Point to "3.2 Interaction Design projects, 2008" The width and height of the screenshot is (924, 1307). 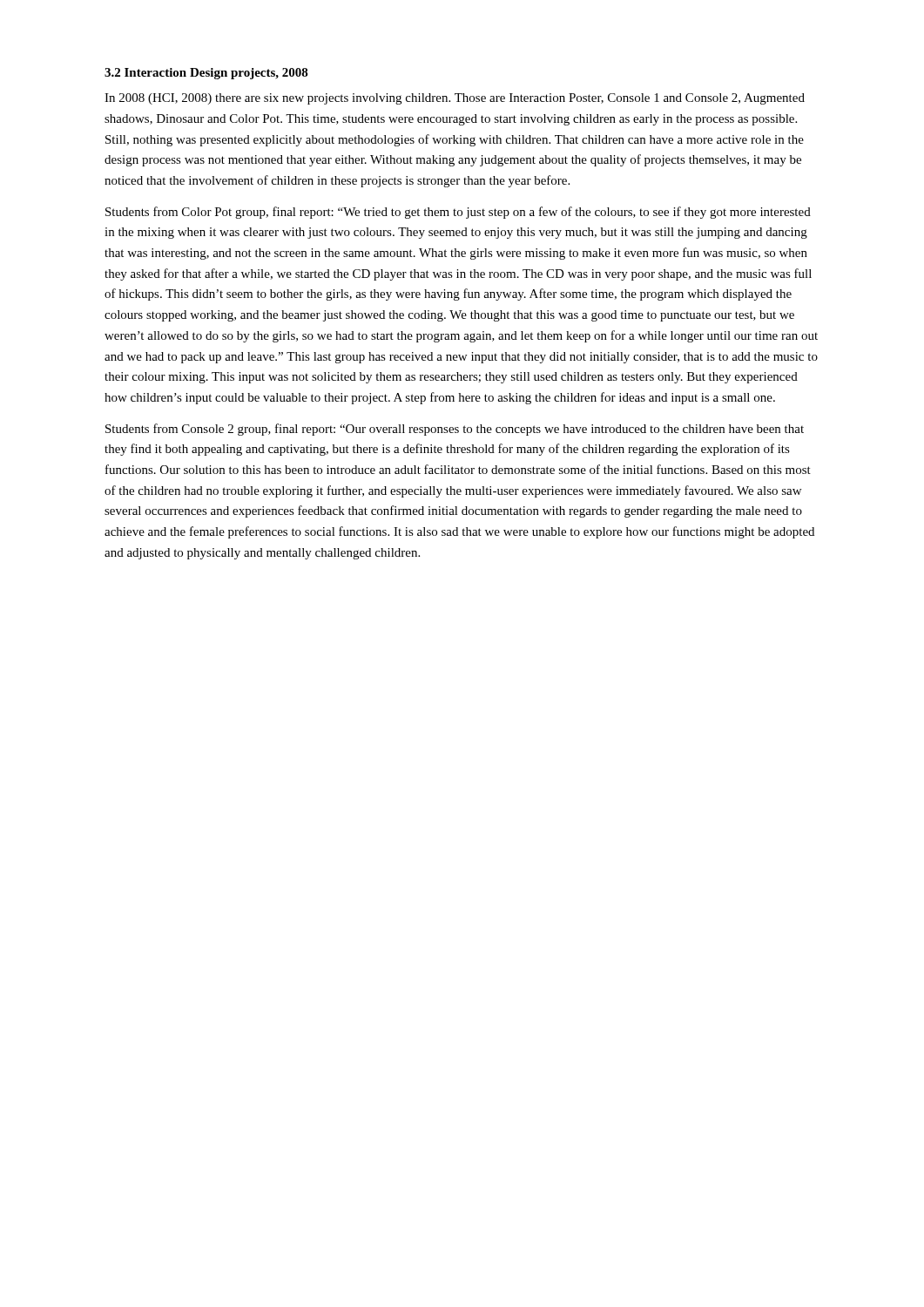pyautogui.click(x=206, y=72)
